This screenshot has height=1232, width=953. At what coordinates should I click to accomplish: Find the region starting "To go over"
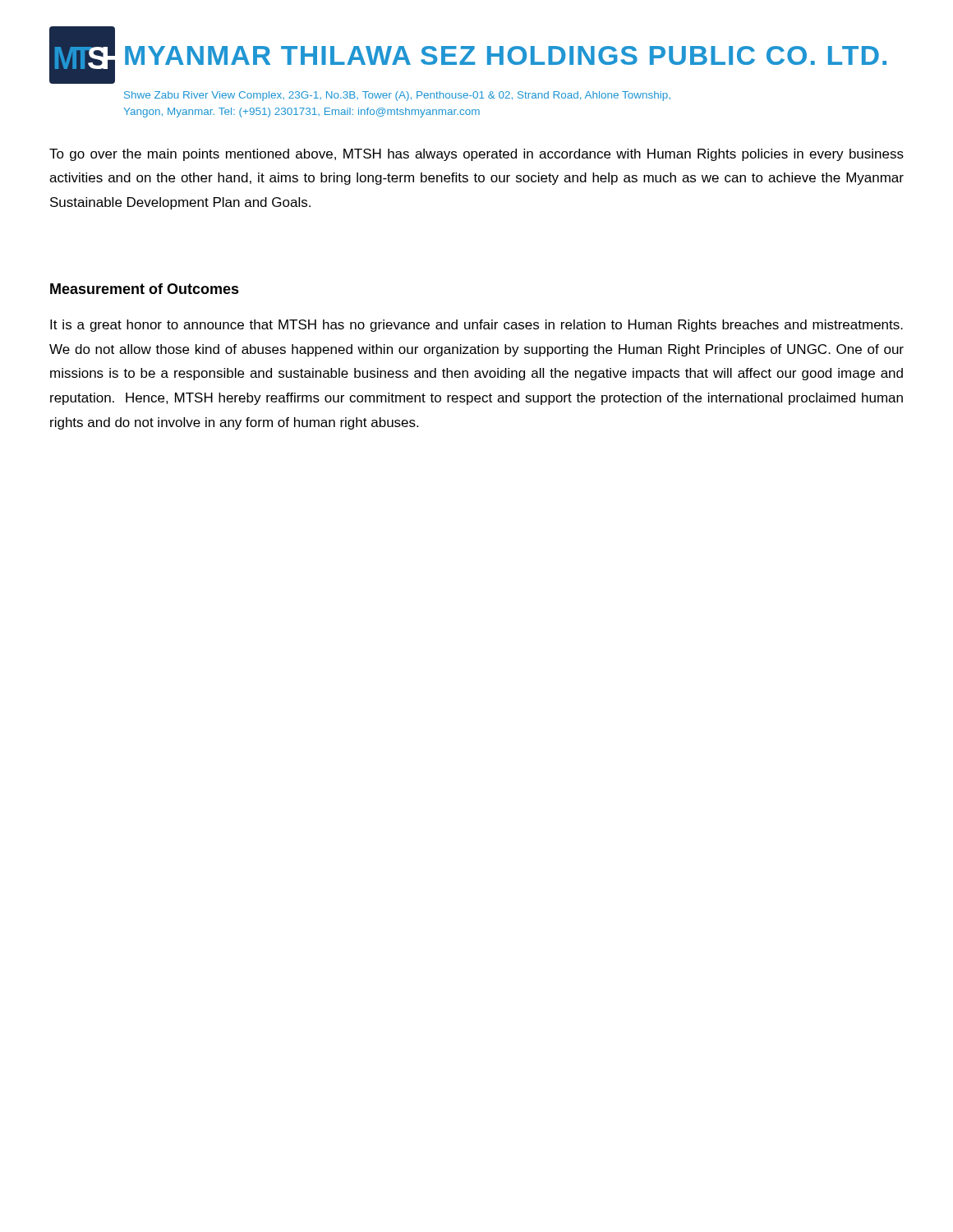pos(476,178)
